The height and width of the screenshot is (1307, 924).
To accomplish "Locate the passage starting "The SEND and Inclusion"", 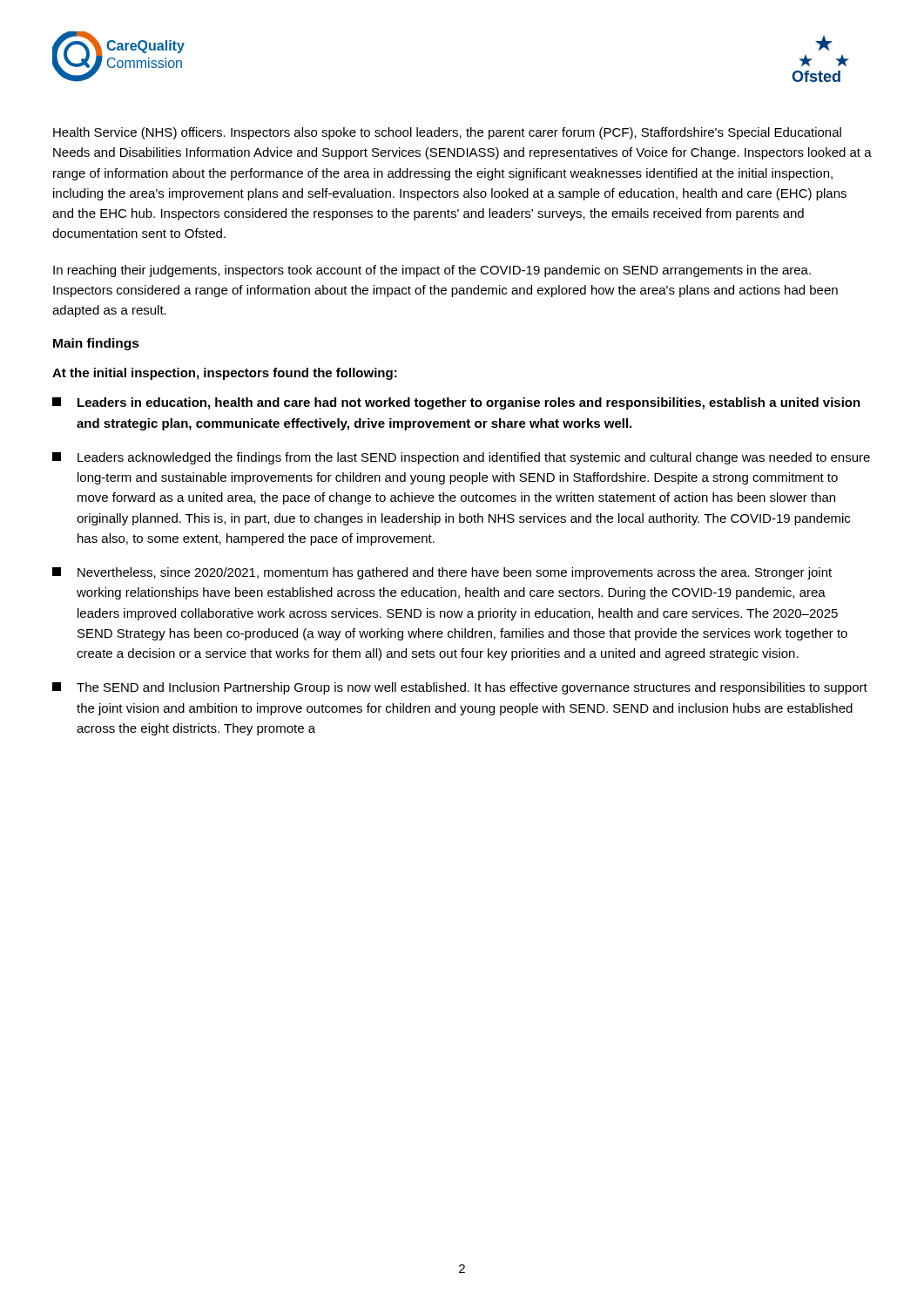I will [x=462, y=708].
